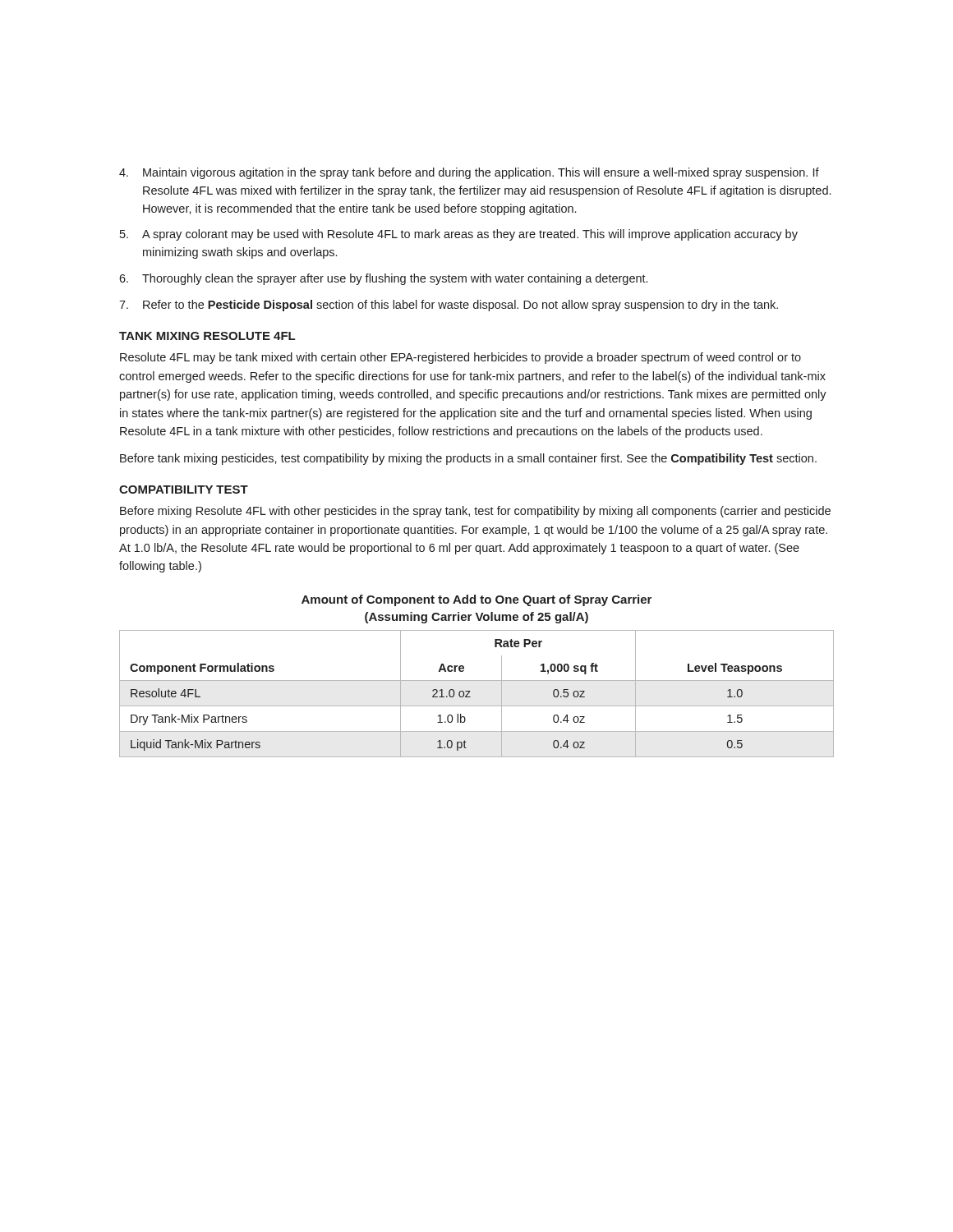
Task: Point to the block beginning "6. Thoroughly clean"
Action: click(x=476, y=279)
